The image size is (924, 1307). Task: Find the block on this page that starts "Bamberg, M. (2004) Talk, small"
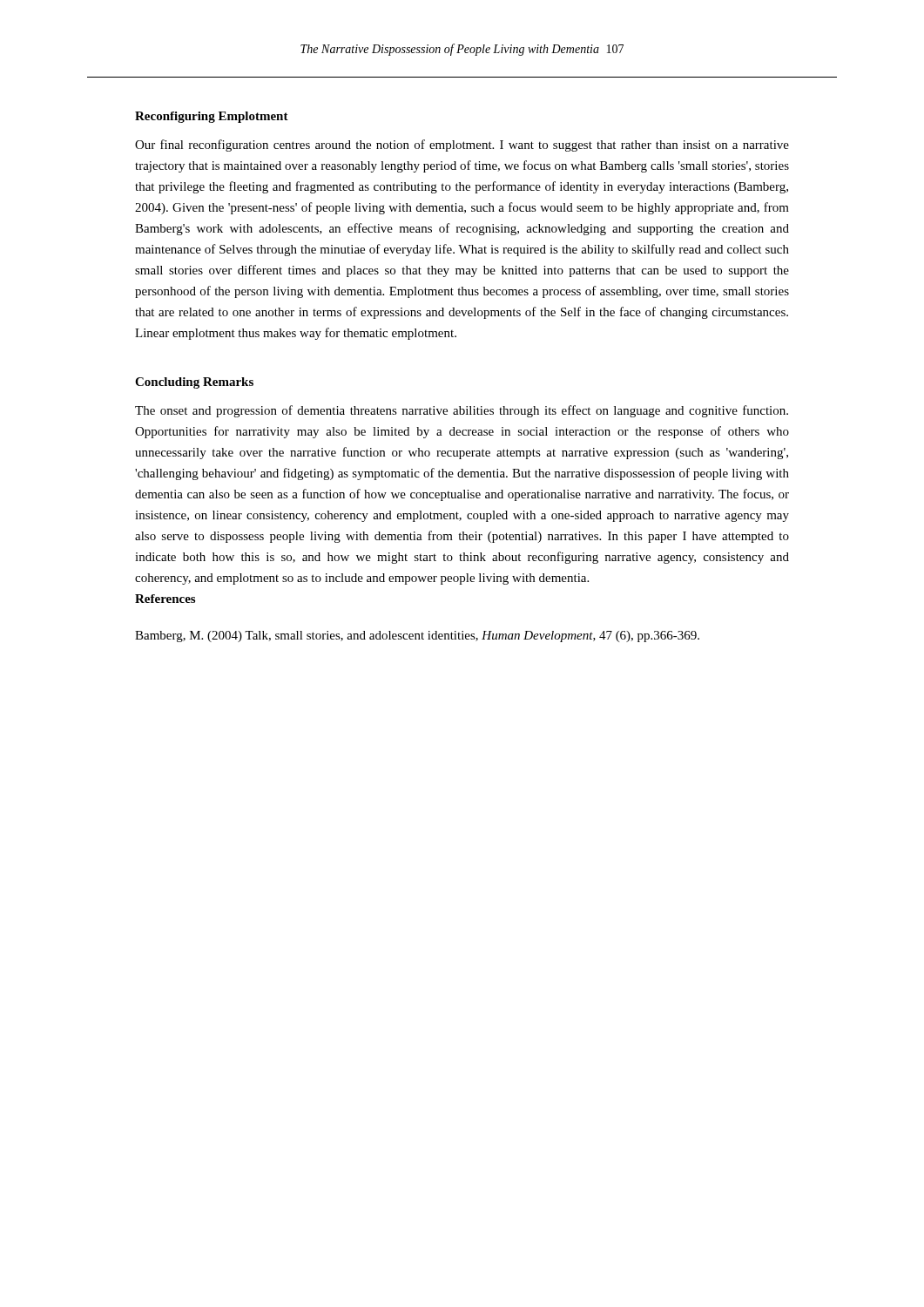pyautogui.click(x=418, y=635)
